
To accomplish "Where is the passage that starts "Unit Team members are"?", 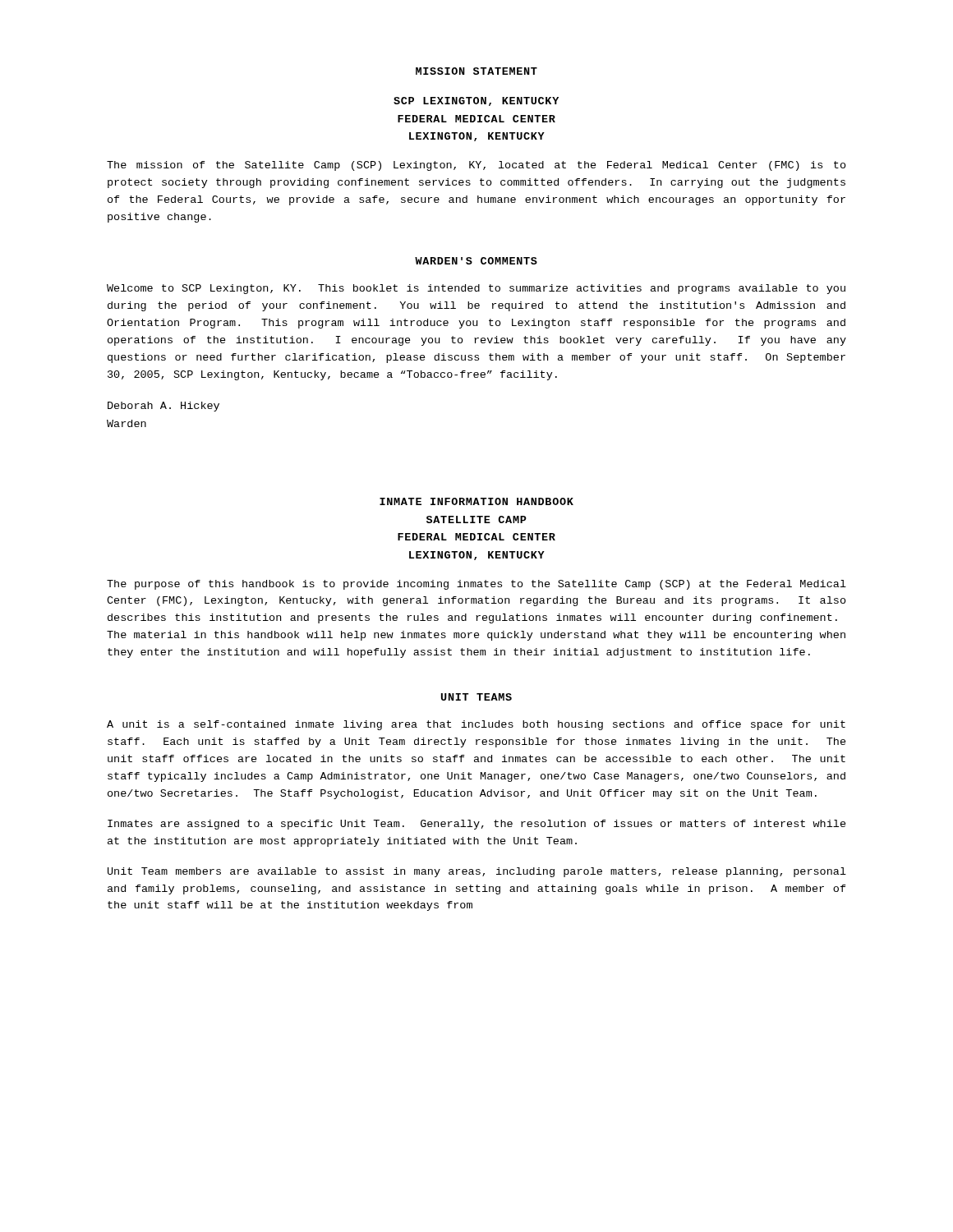I will click(476, 889).
